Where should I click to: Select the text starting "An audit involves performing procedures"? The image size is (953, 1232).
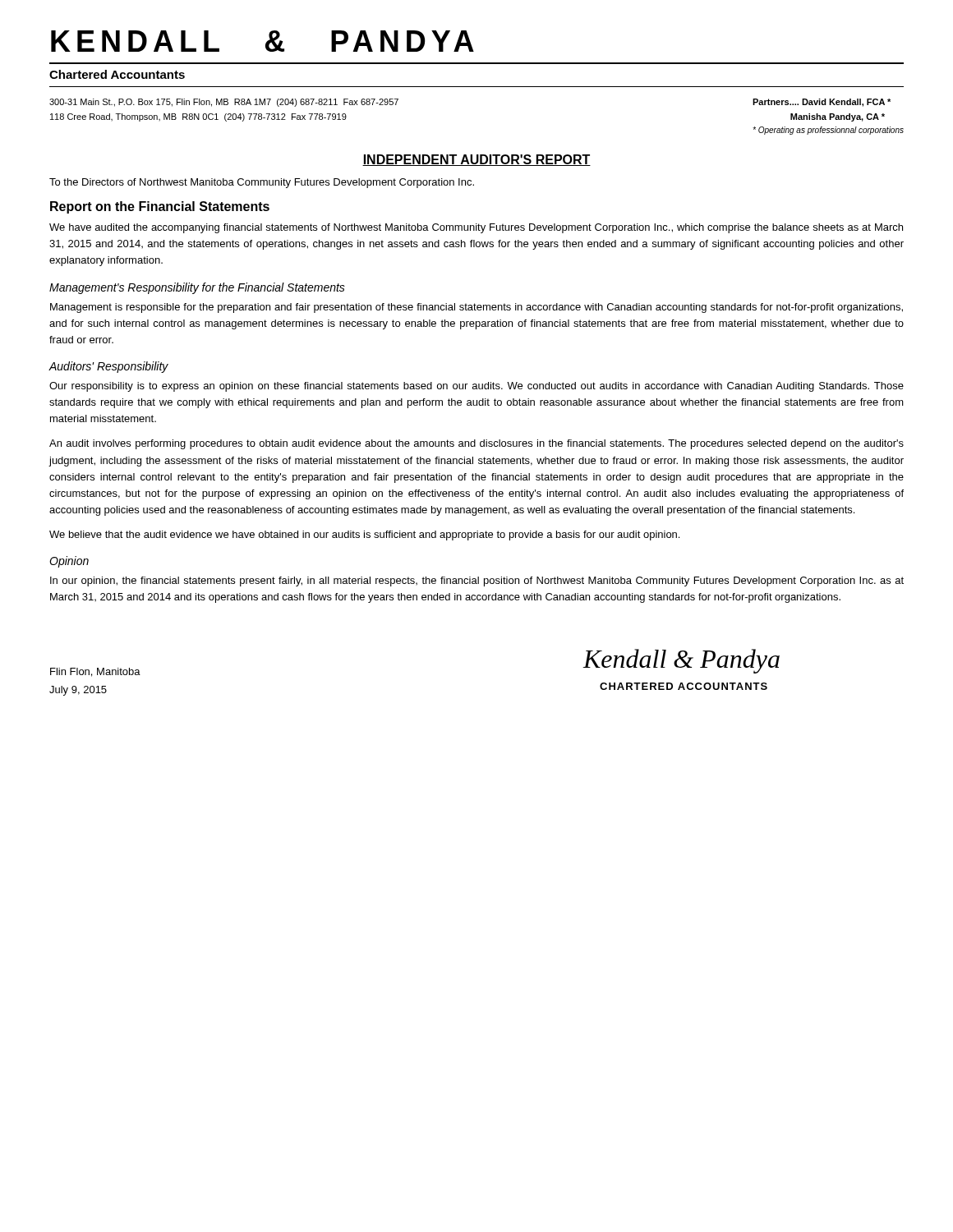pos(476,477)
